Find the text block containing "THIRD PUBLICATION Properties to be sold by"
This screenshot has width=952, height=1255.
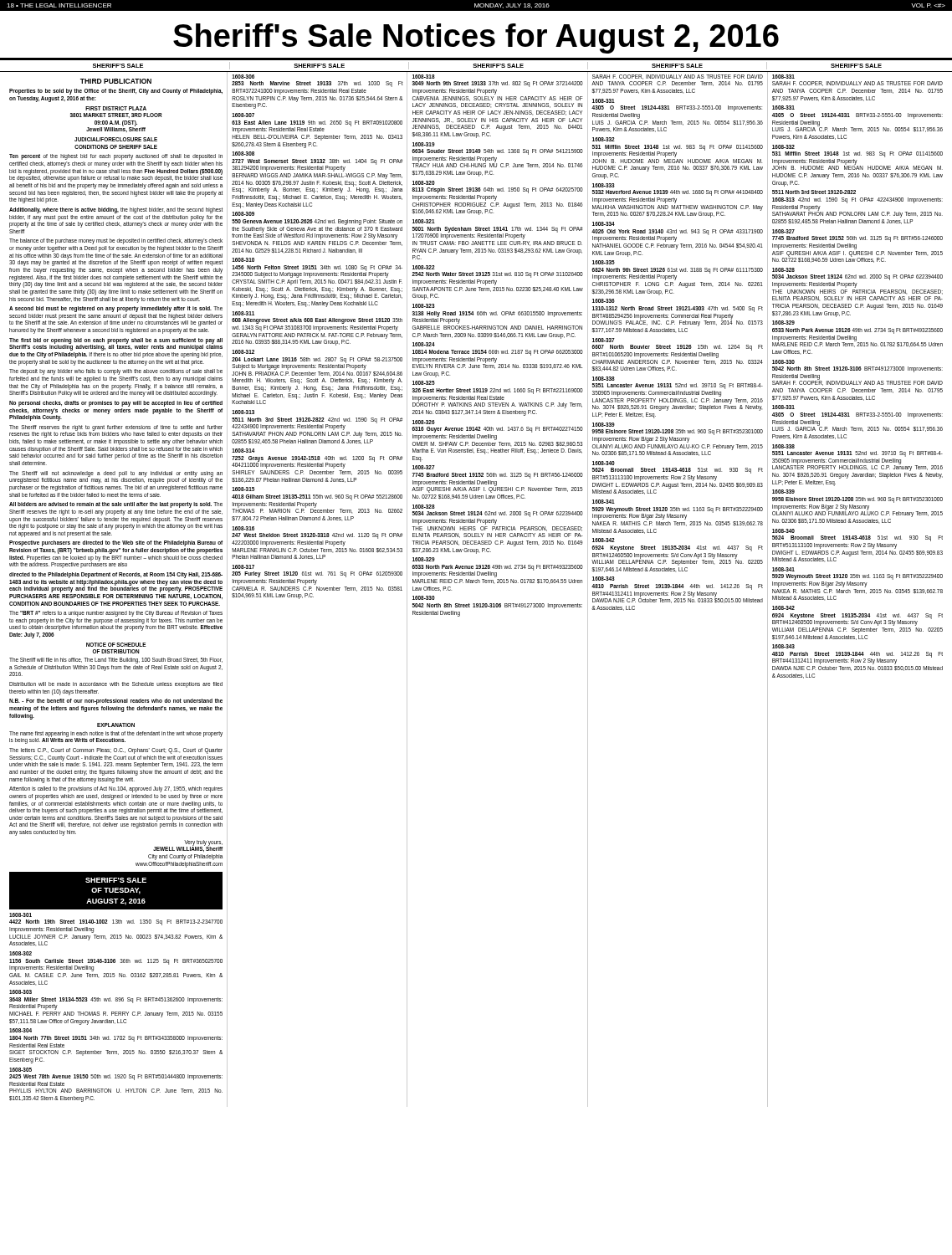pyautogui.click(x=116, y=590)
